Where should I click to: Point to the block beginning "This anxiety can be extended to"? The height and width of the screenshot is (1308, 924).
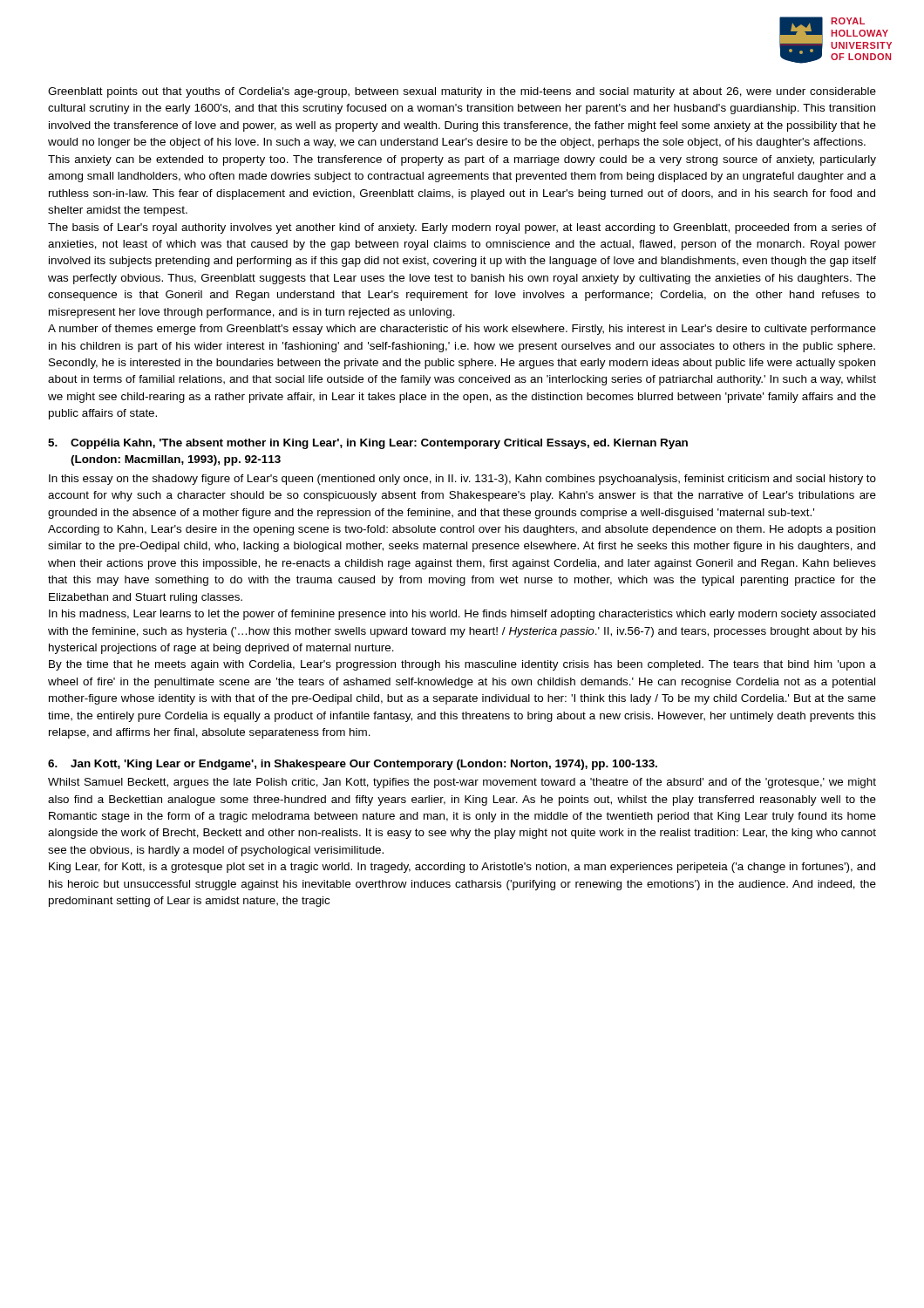[x=462, y=185]
